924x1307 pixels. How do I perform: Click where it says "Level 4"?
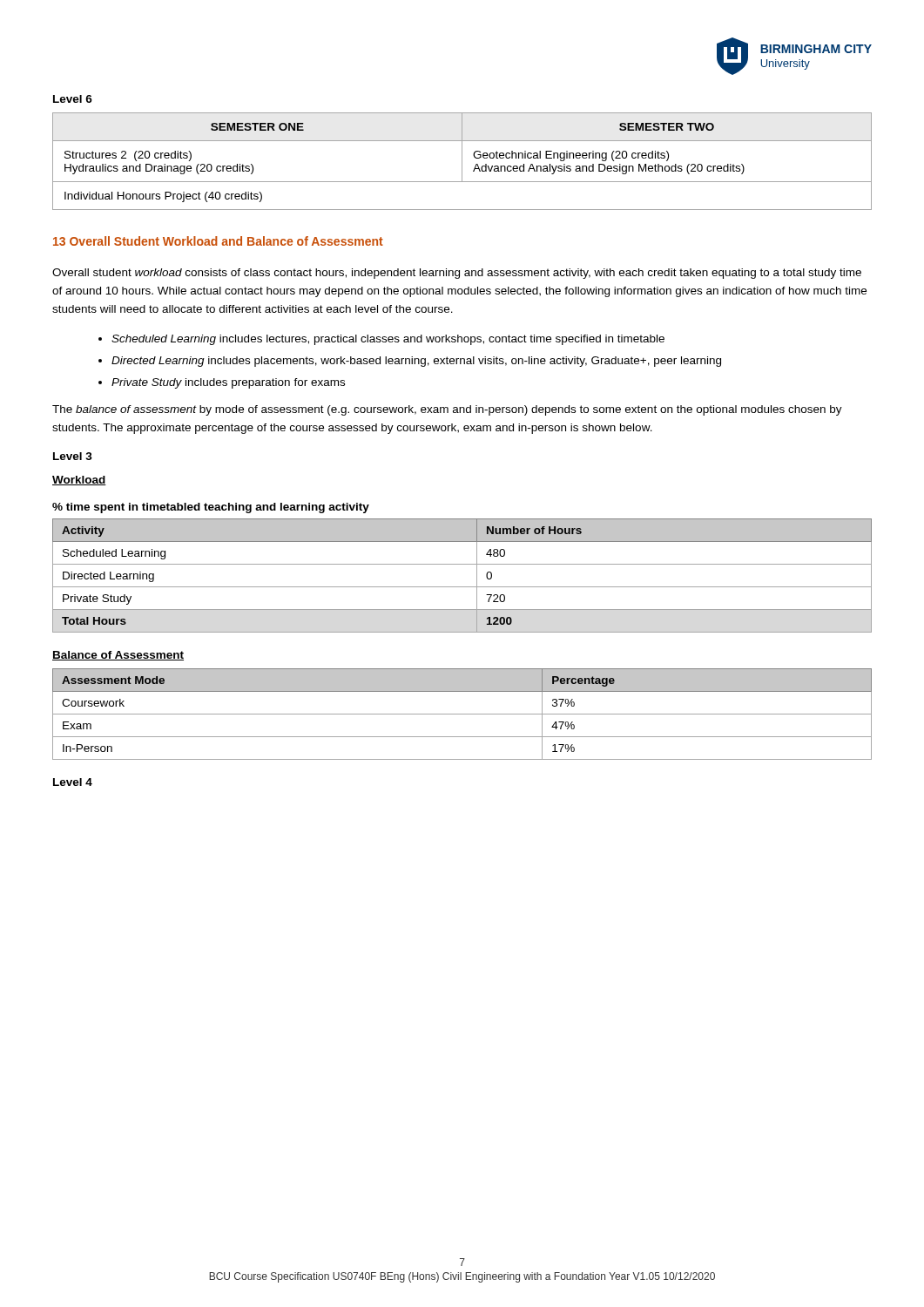(72, 782)
